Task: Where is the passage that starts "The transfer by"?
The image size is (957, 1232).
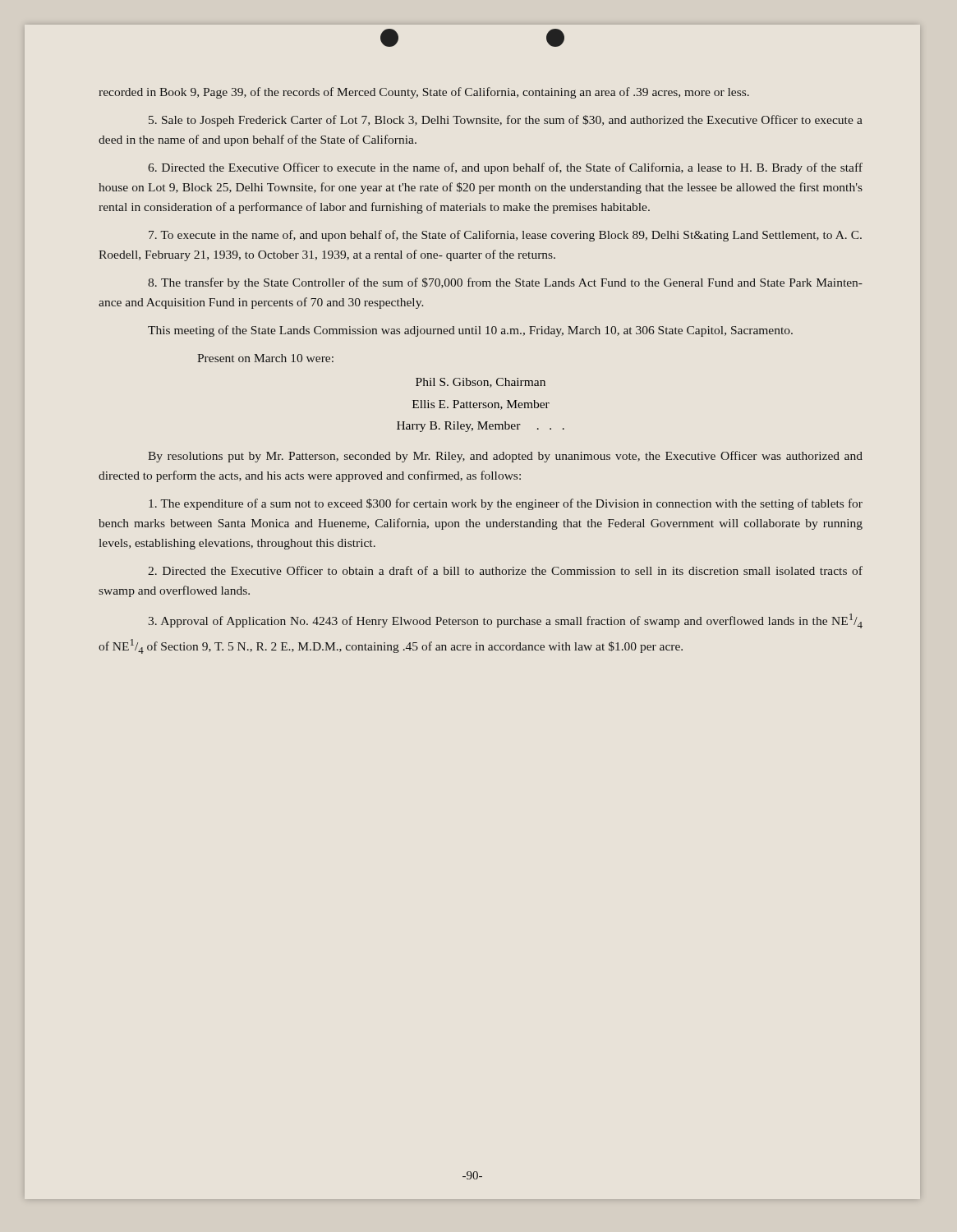Action: (481, 292)
